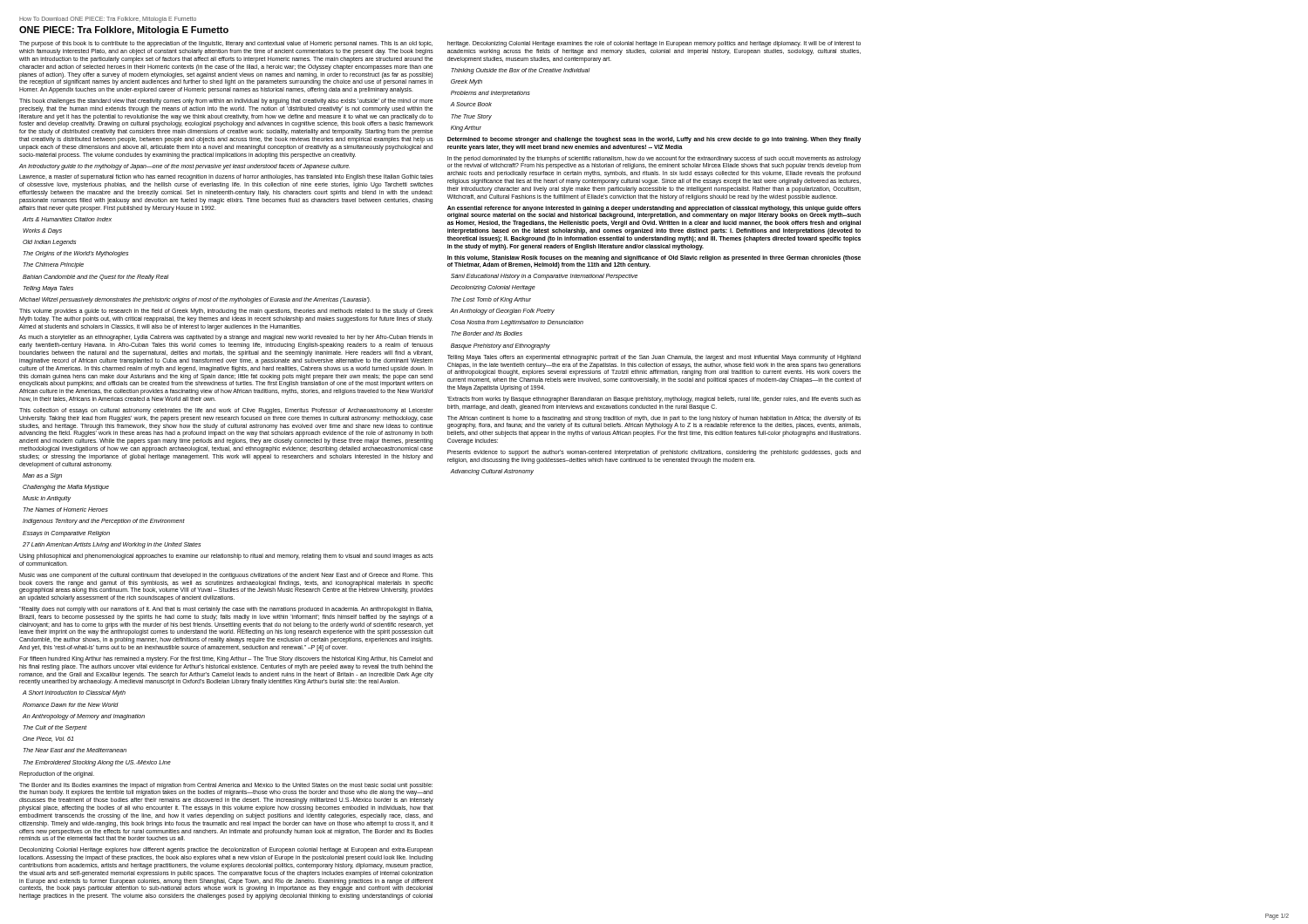The width and height of the screenshot is (1308, 924).
Task: Click the passage that begins "Lawrence, a master of supernatural fiction who"
Action: click(x=226, y=193)
